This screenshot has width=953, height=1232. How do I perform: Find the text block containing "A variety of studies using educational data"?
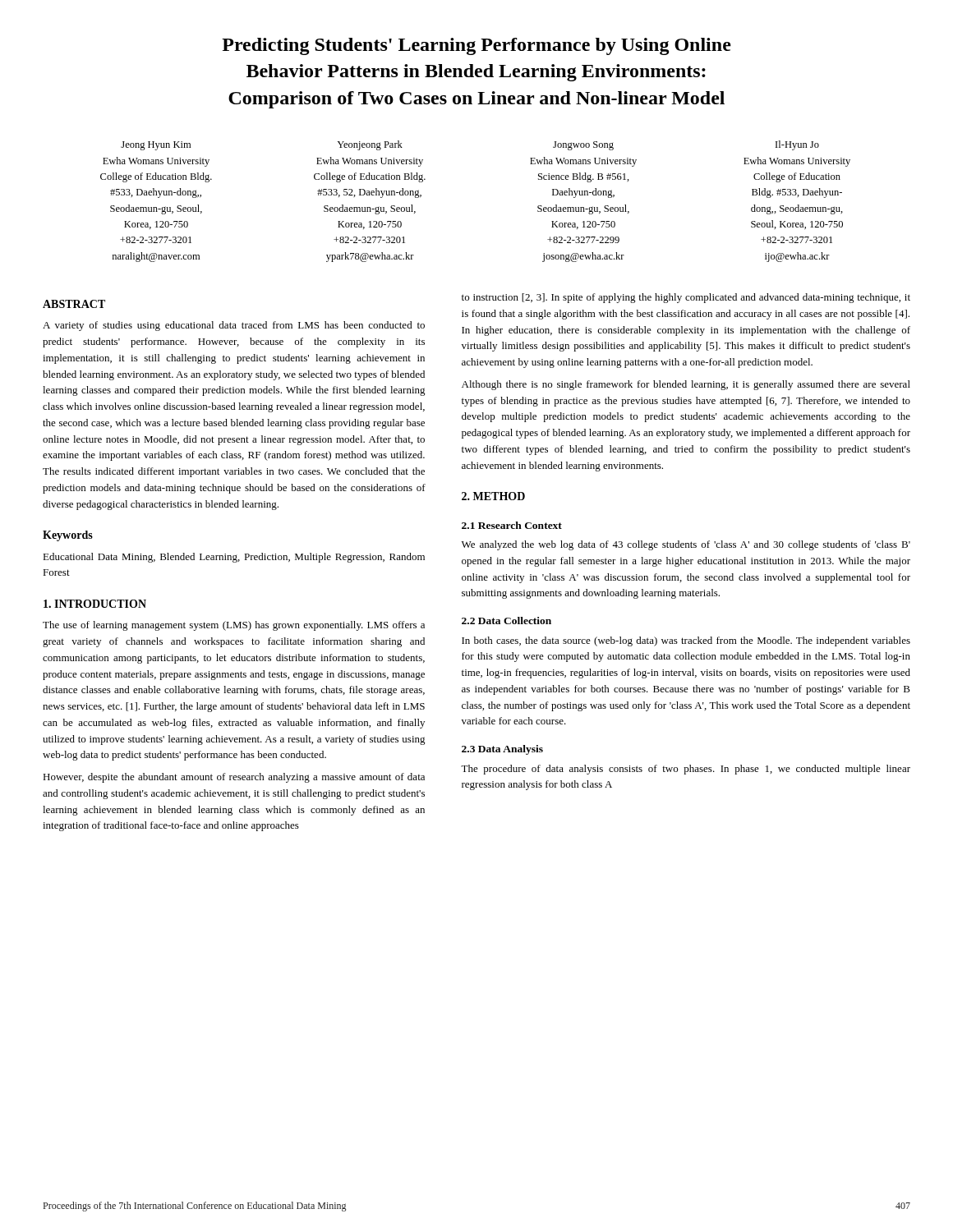(x=234, y=415)
